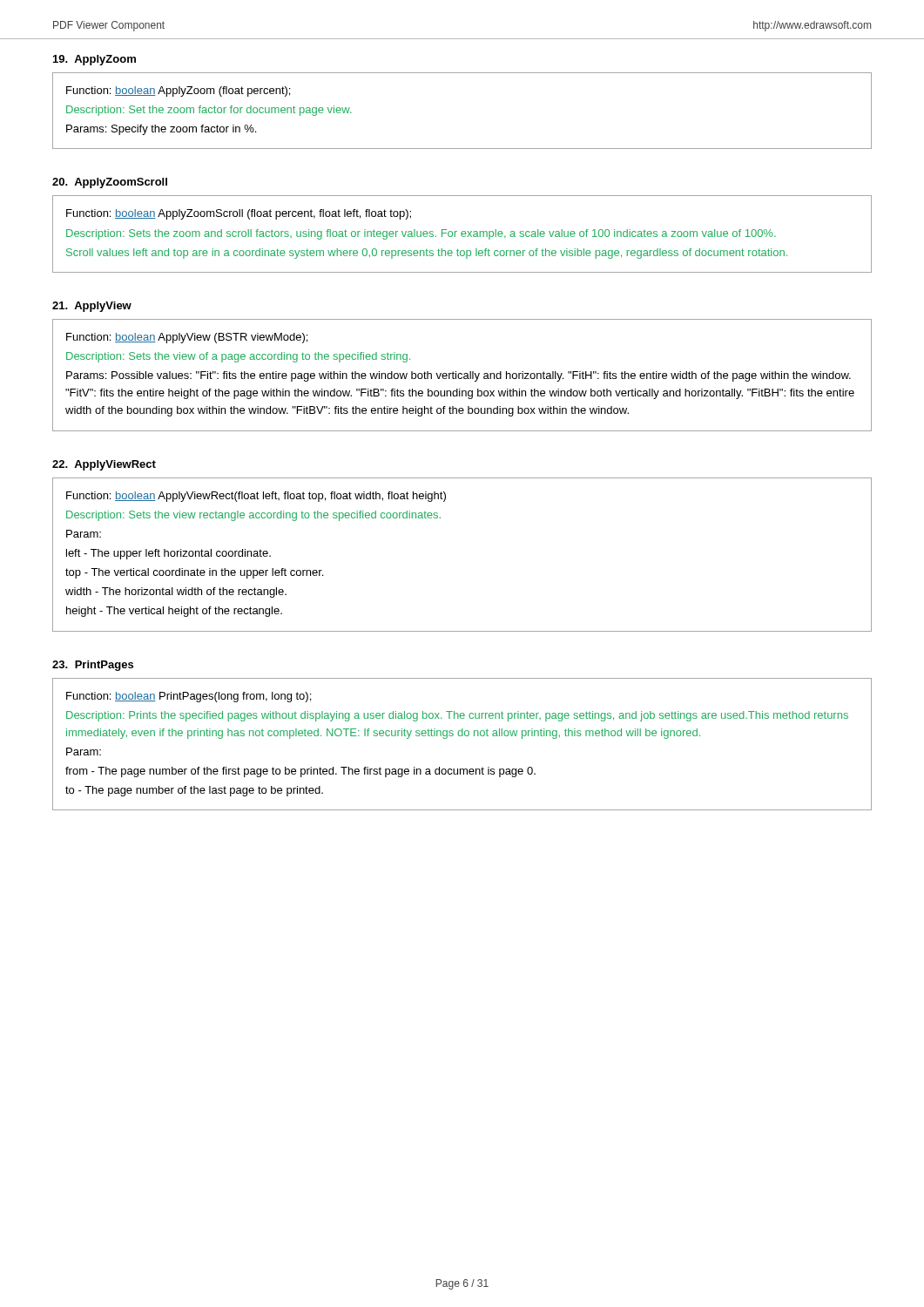Click on the section header with the text "22. ApplyViewRect"
The width and height of the screenshot is (924, 1307).
click(104, 464)
